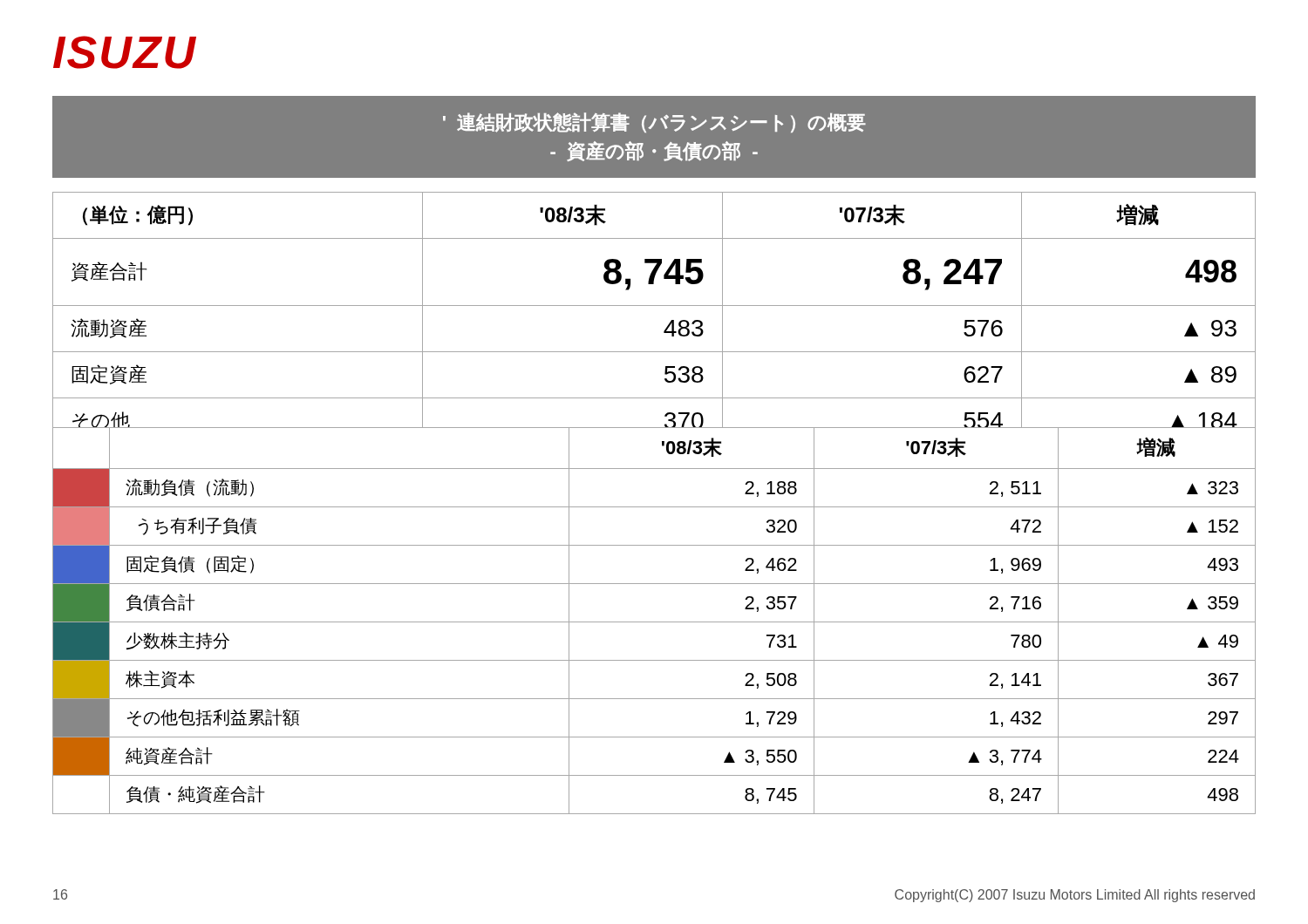Locate the table with the text "2, 188"
1308x924 pixels.
(x=654, y=621)
